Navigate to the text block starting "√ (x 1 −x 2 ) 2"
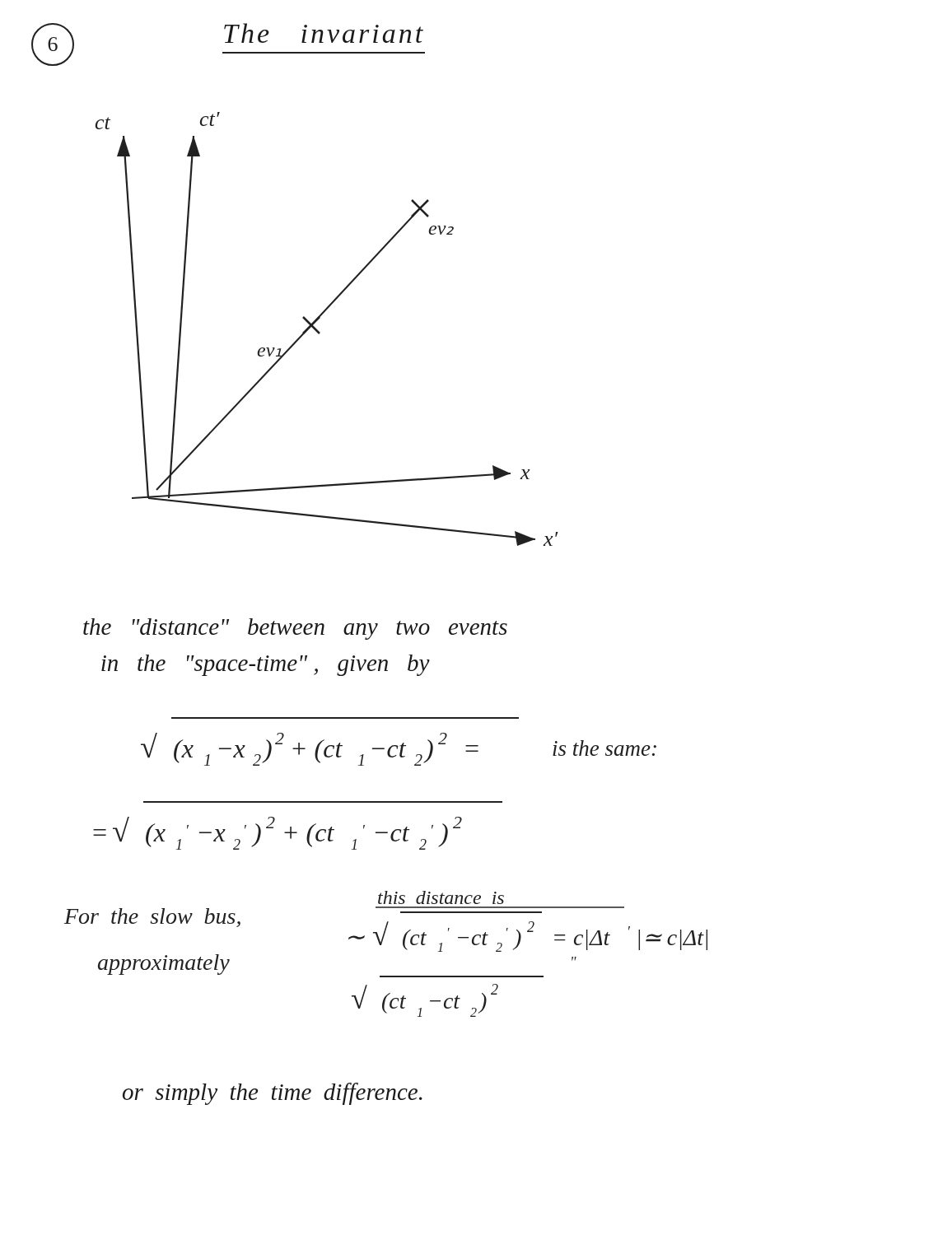This screenshot has width=952, height=1235. [494, 741]
